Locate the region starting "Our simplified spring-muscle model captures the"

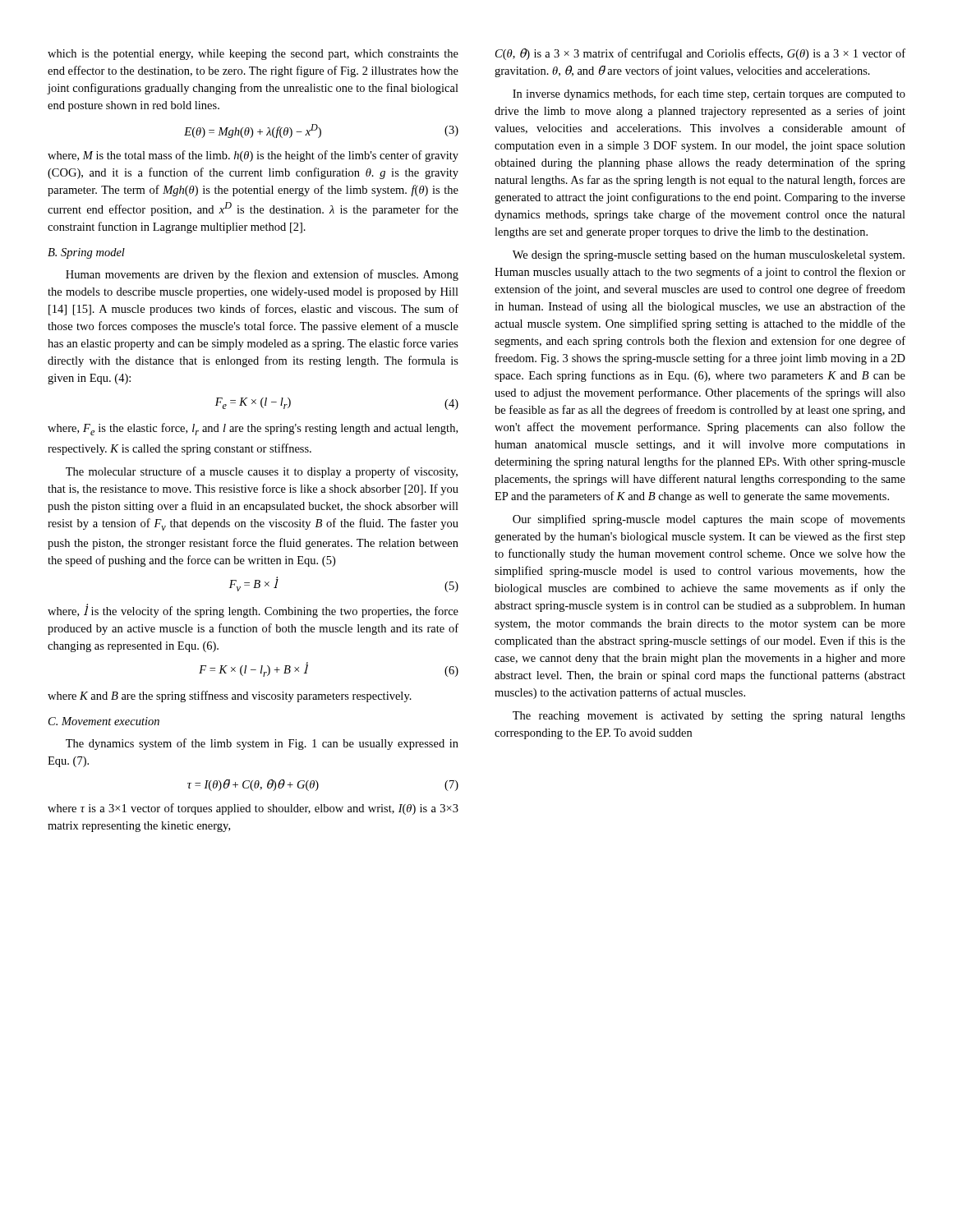tap(700, 606)
